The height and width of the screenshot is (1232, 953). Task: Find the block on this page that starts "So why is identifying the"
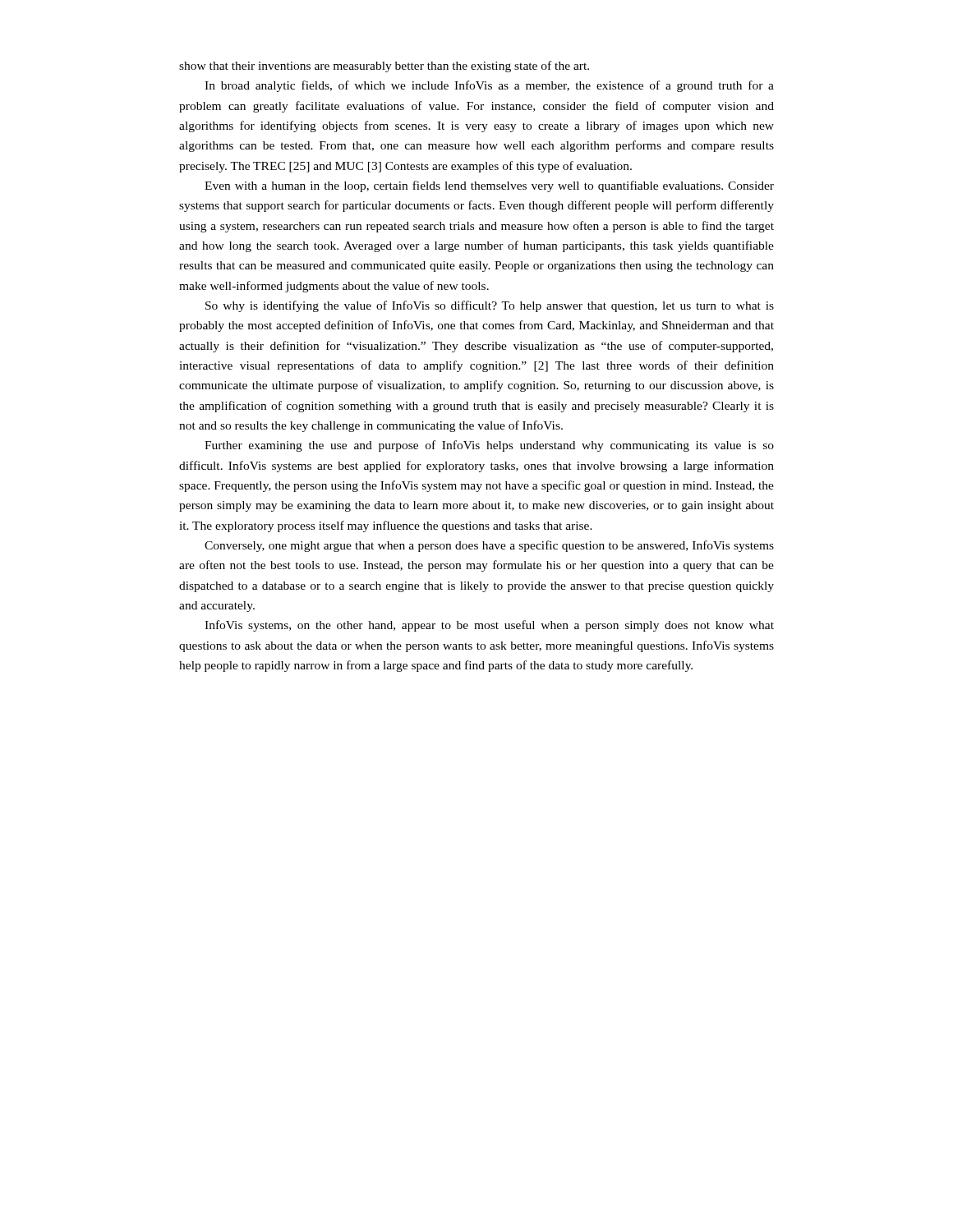[x=476, y=366]
